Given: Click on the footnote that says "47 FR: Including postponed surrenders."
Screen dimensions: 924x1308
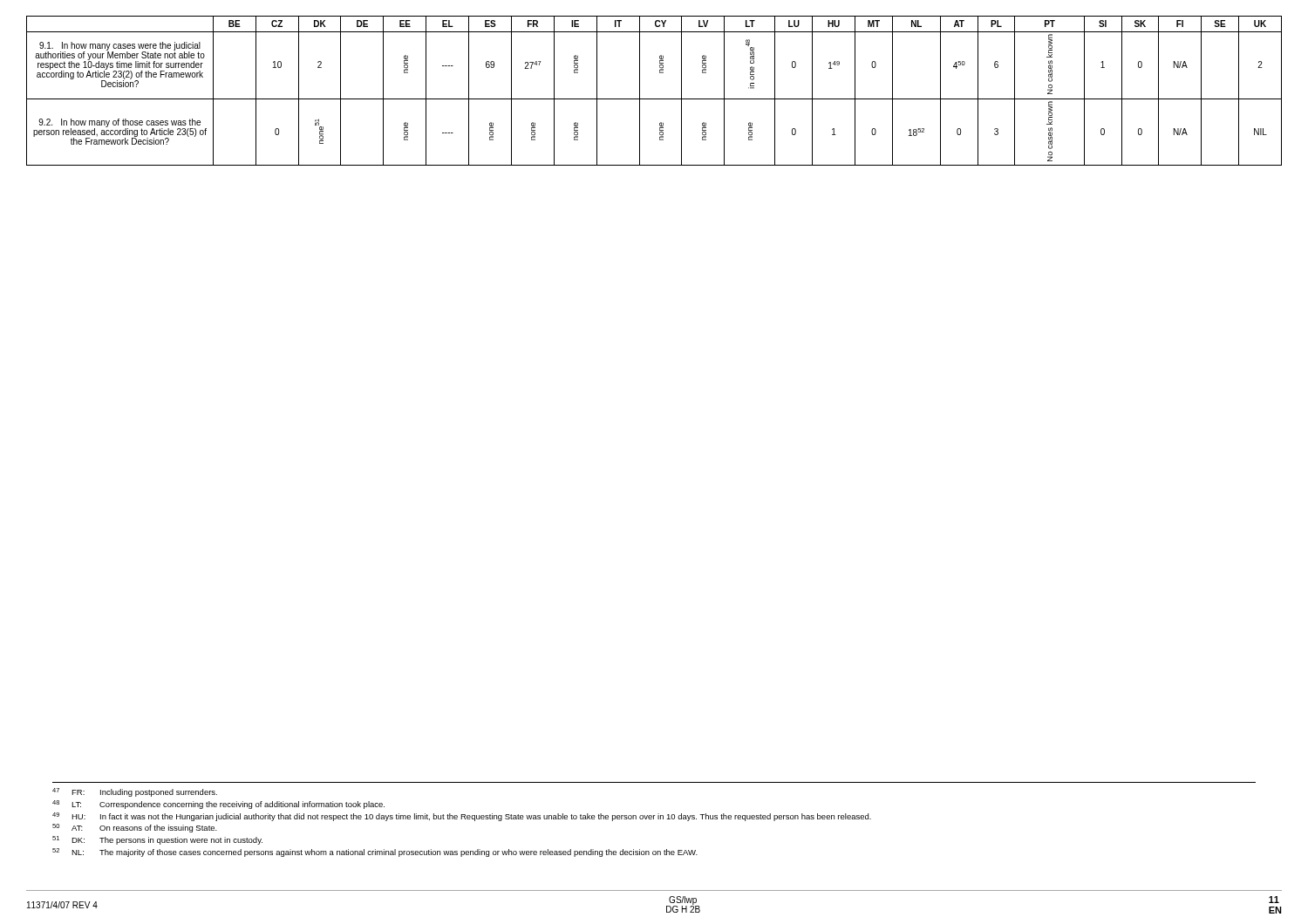Looking at the screenshot, I should tap(654, 792).
